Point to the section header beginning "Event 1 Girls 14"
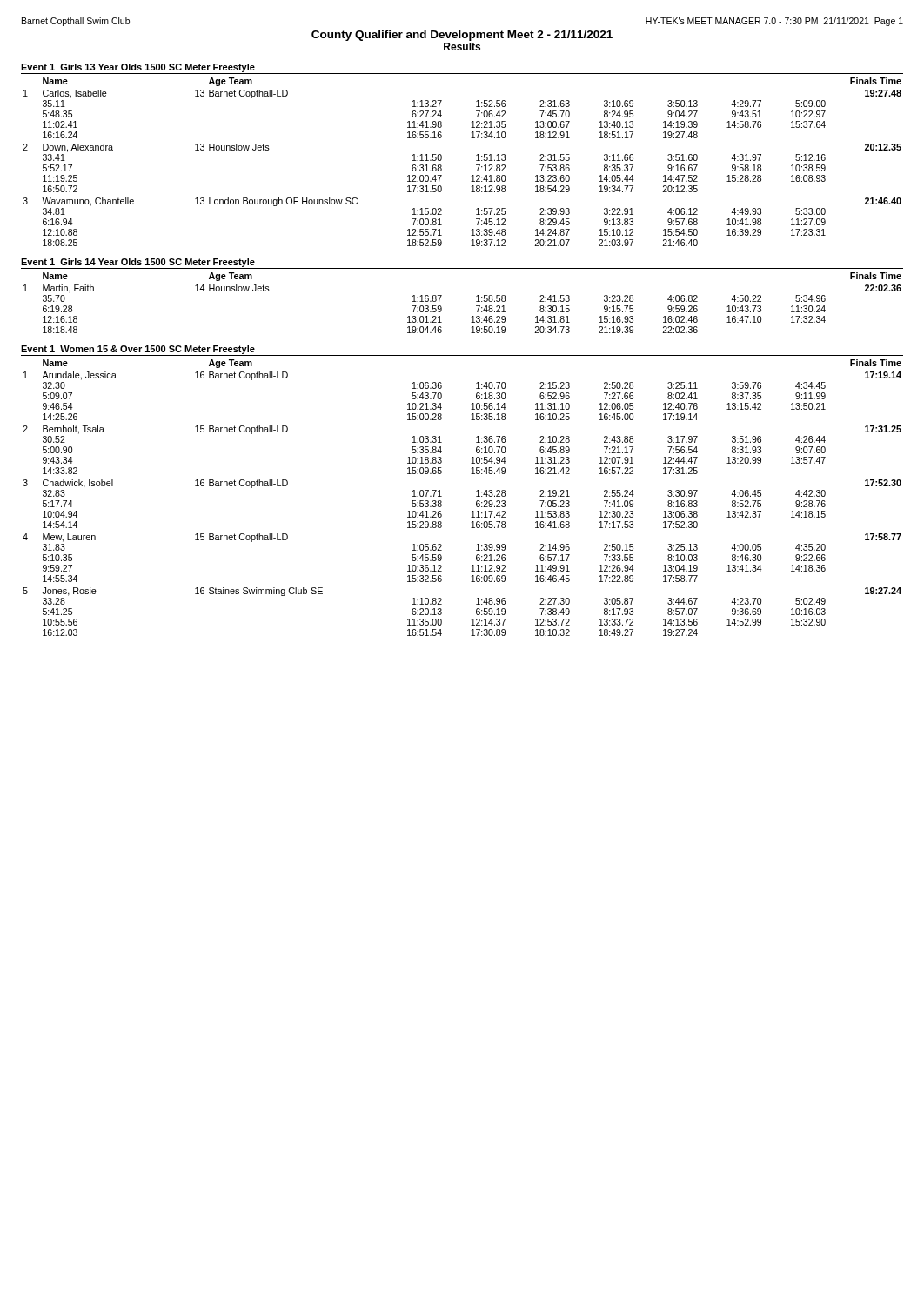Screen dimensions: 1305x924 point(462,263)
